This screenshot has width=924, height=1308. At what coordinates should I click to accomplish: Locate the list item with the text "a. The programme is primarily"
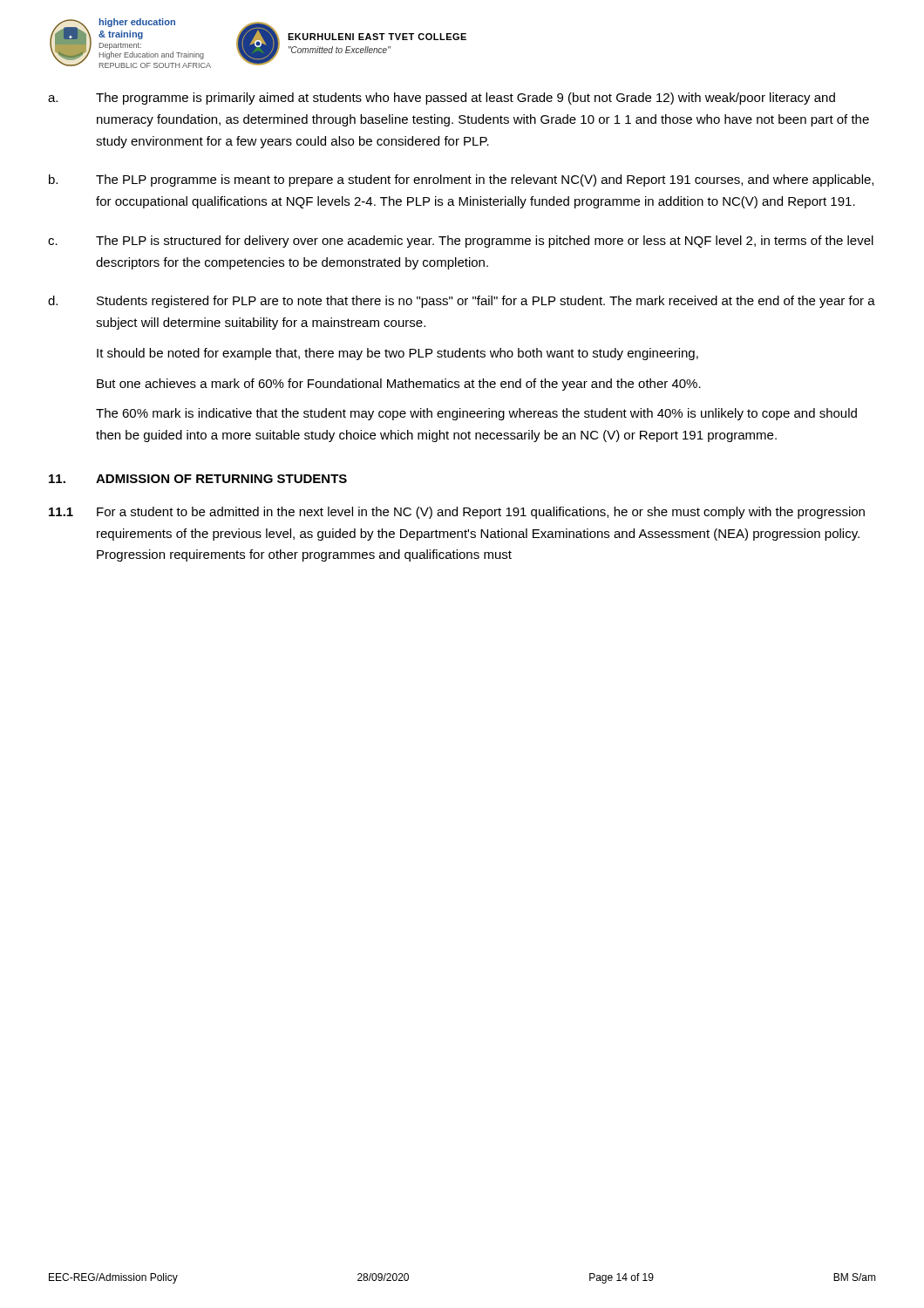pyautogui.click(x=462, y=120)
